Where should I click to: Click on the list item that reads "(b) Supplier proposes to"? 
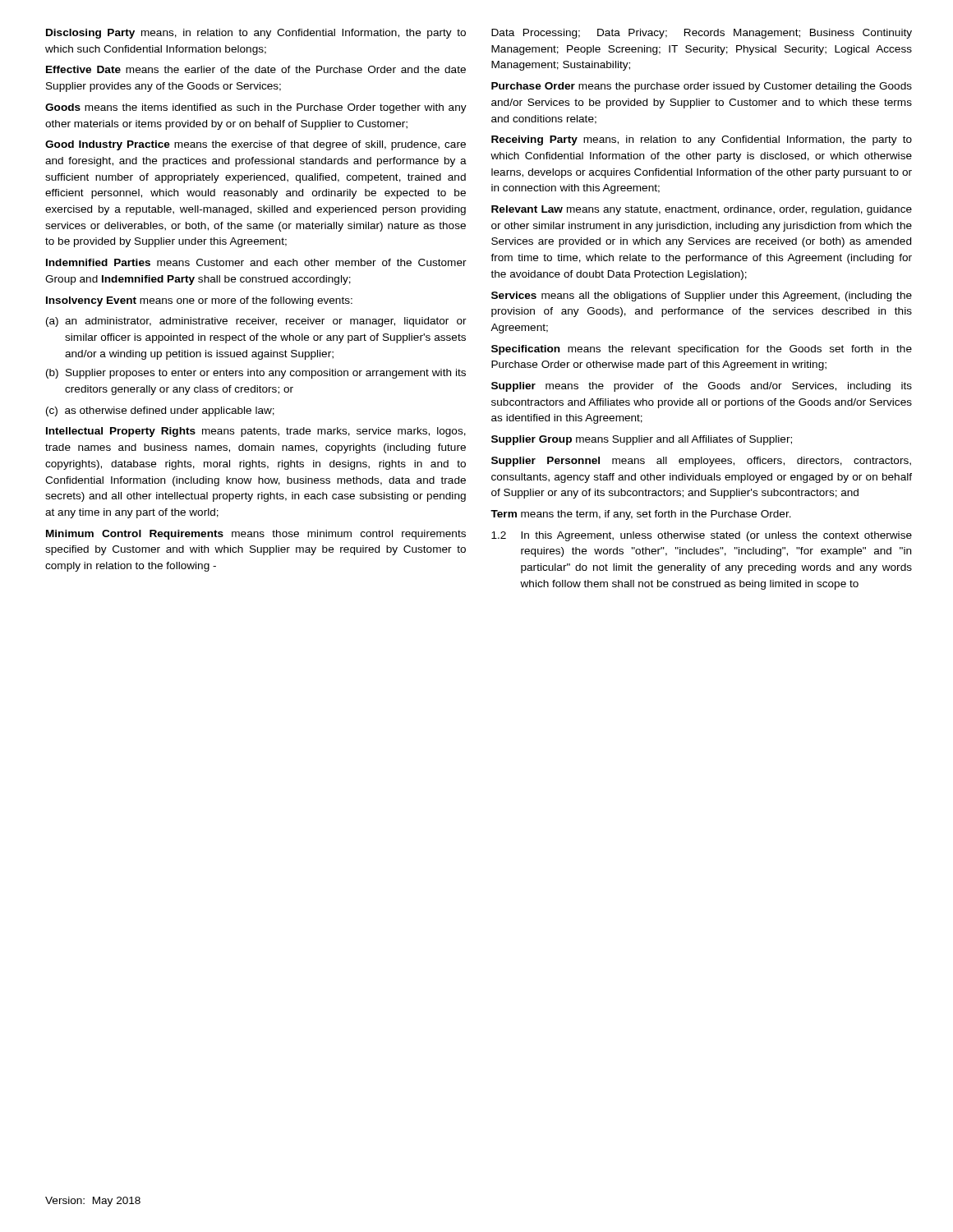coord(256,381)
